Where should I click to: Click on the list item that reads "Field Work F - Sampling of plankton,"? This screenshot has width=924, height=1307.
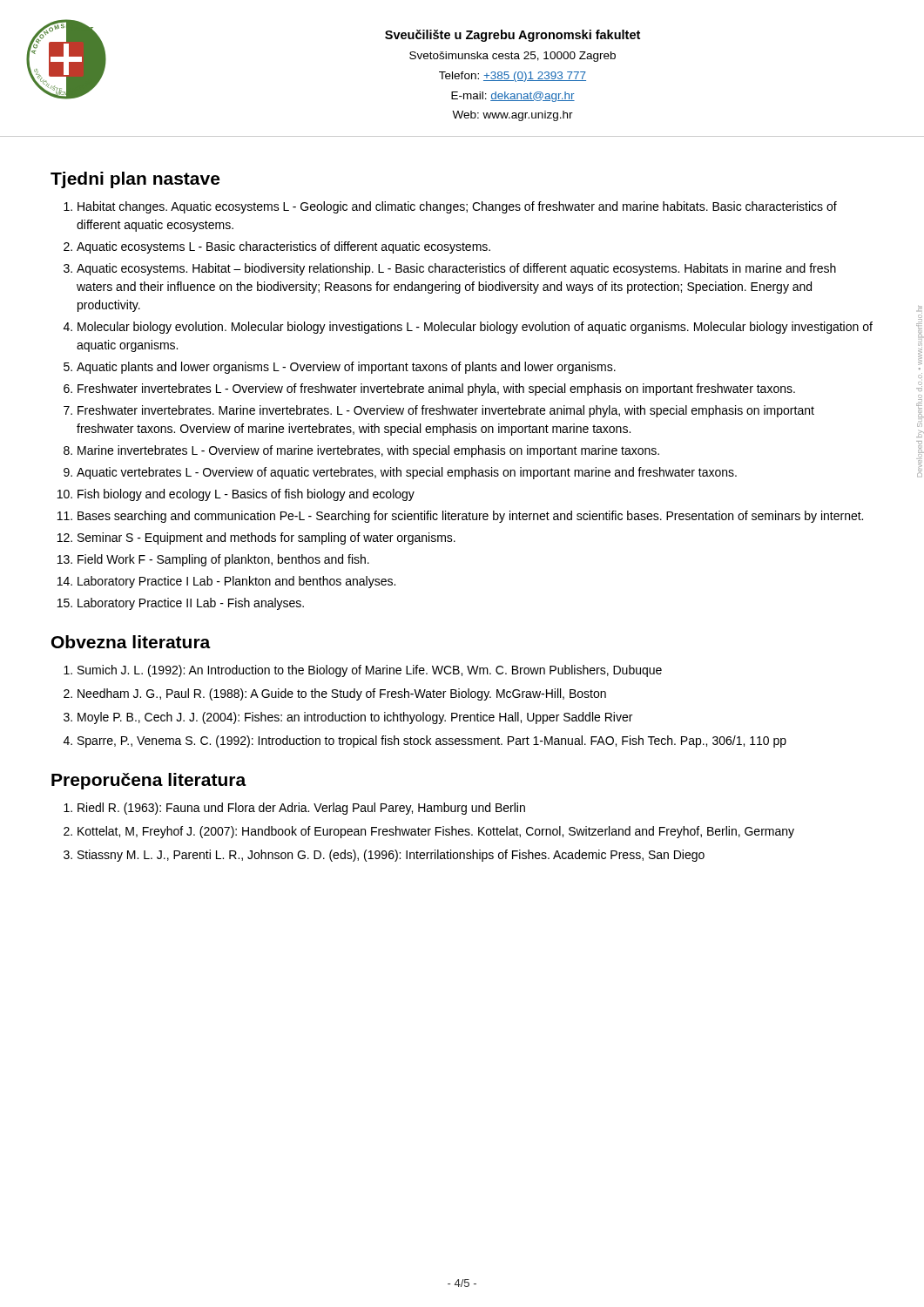(223, 560)
